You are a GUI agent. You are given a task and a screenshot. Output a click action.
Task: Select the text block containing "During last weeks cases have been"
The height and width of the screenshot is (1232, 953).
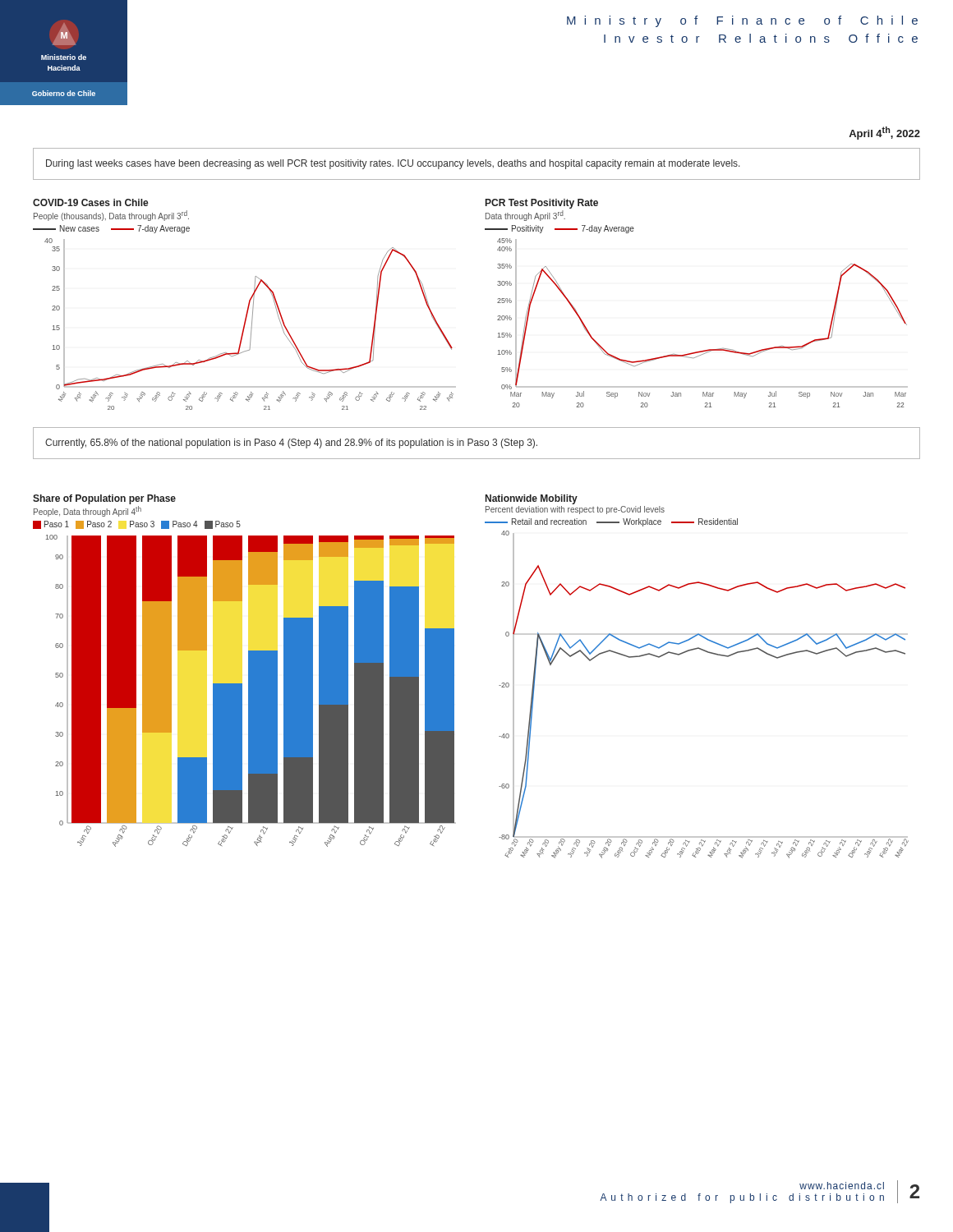[393, 163]
